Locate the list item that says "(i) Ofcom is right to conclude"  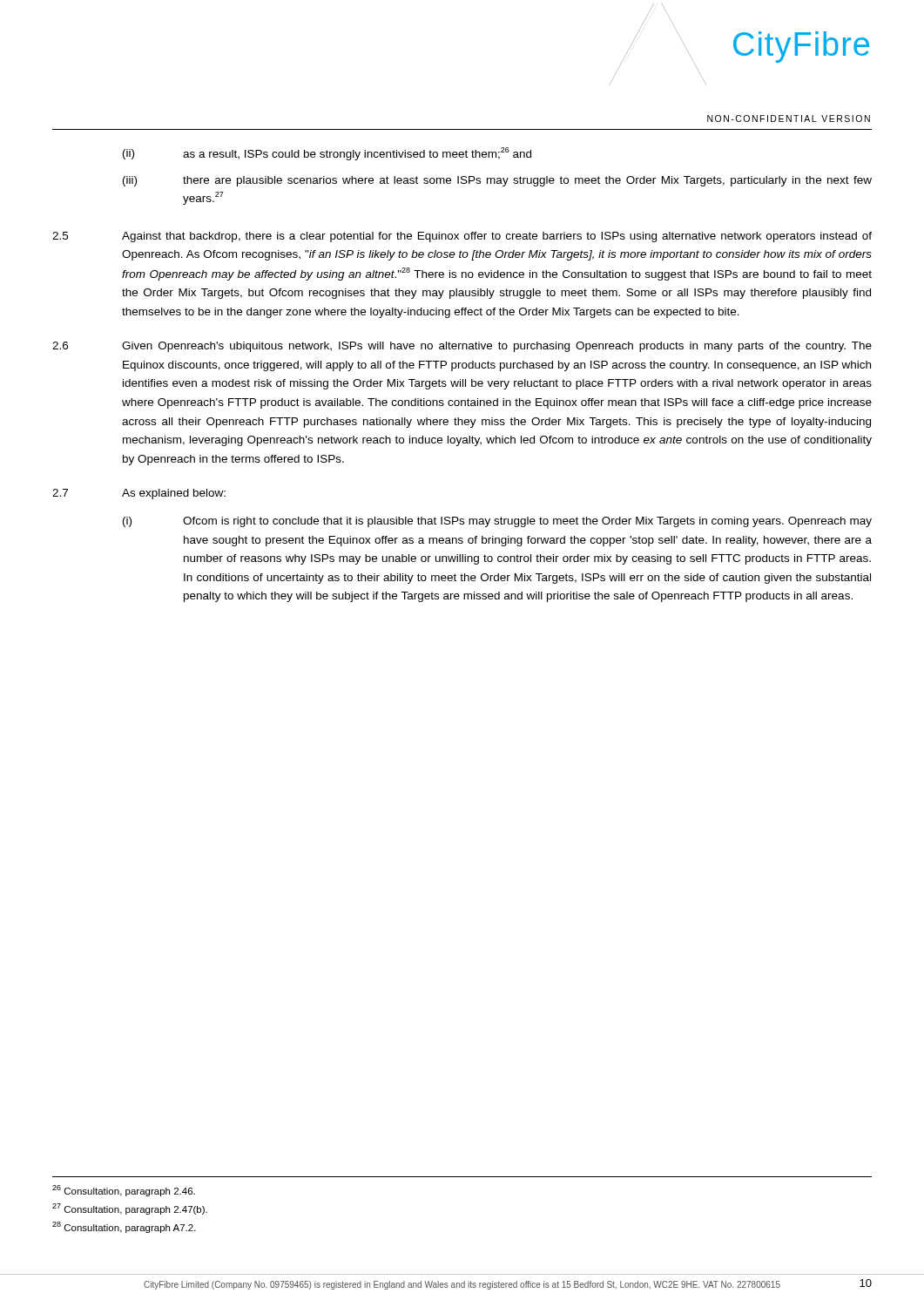coord(462,558)
